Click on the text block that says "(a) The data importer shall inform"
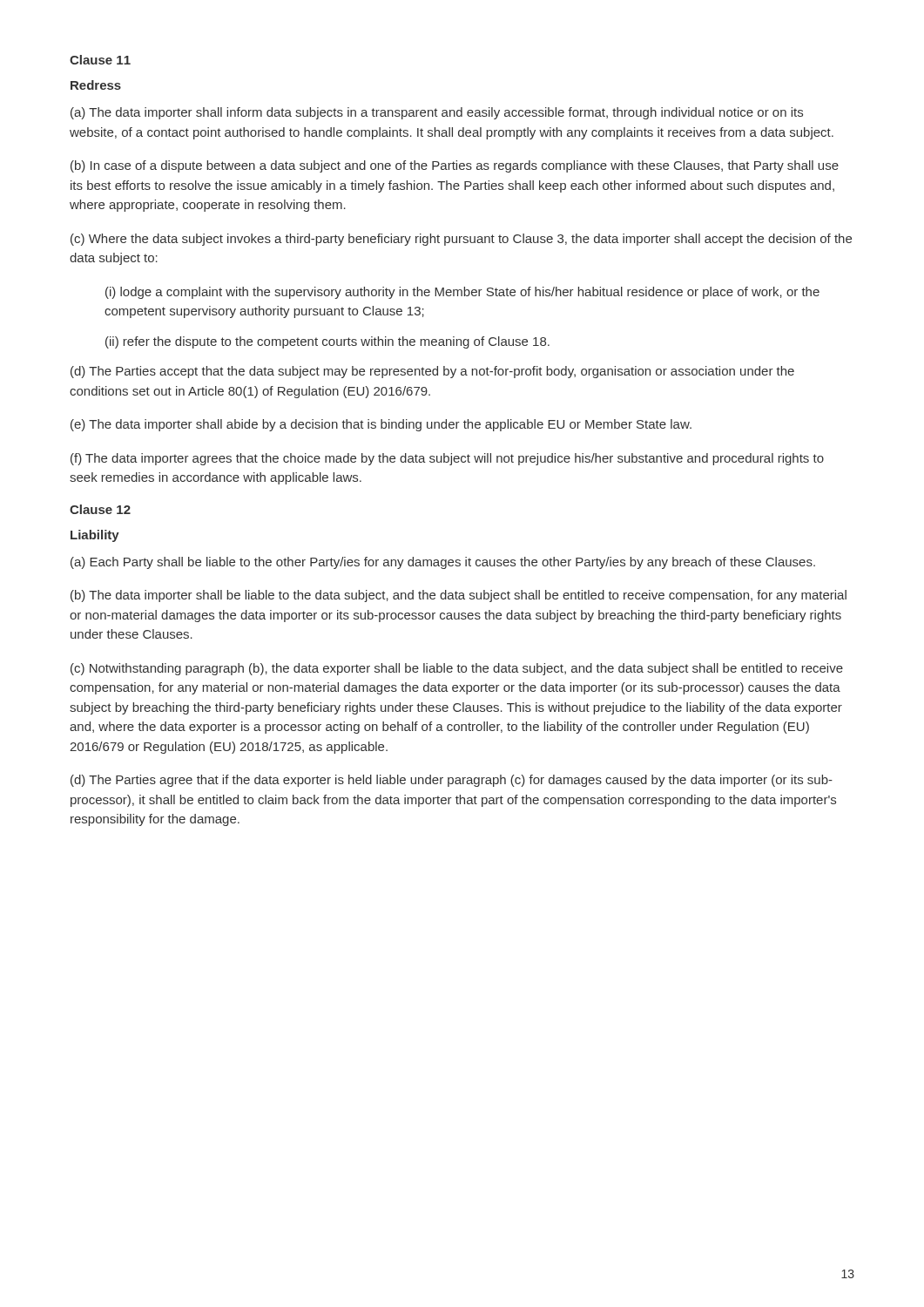 (x=452, y=122)
